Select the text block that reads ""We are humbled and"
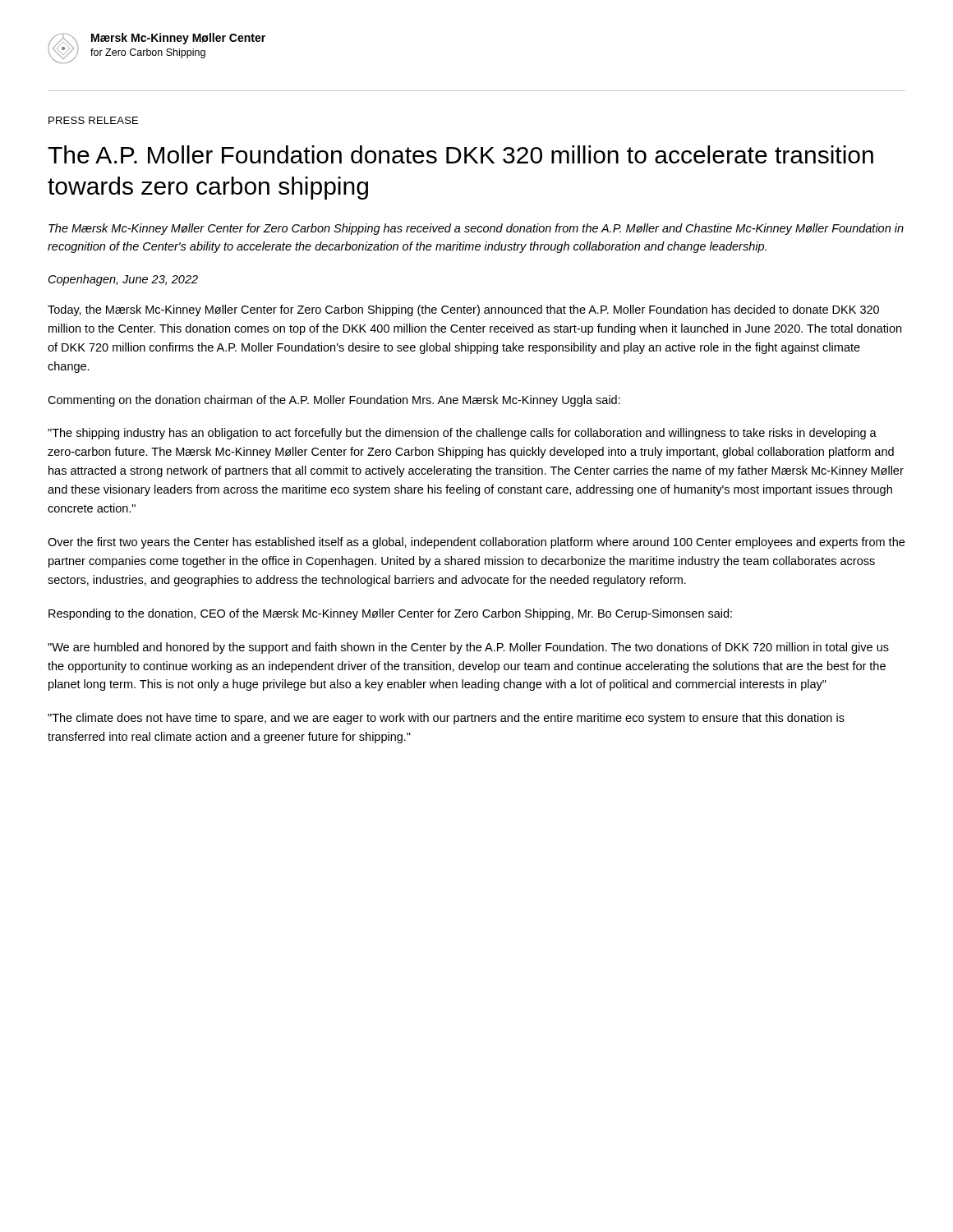Viewport: 953px width, 1232px height. coord(468,666)
